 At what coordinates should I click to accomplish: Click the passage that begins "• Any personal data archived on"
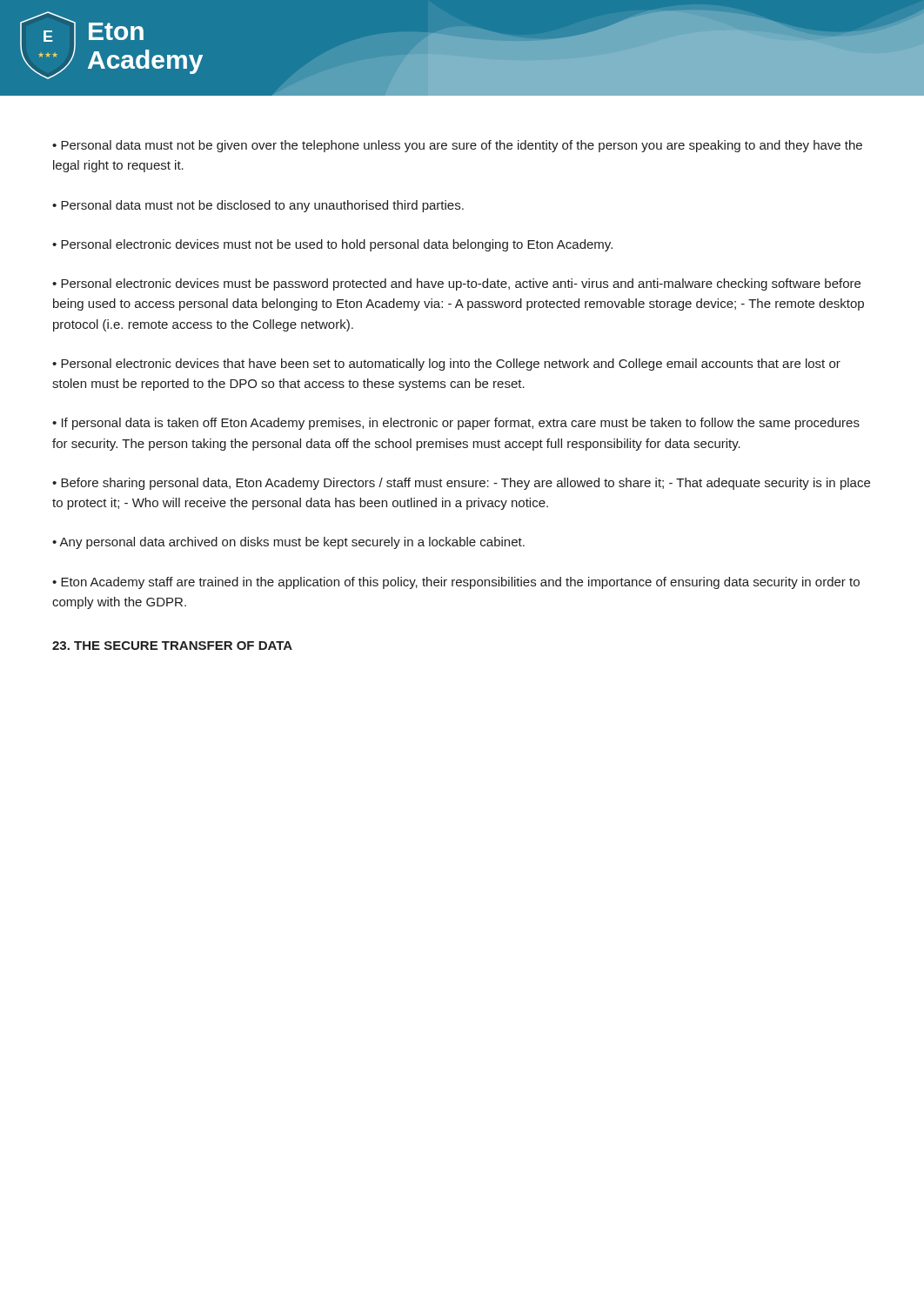coord(289,542)
